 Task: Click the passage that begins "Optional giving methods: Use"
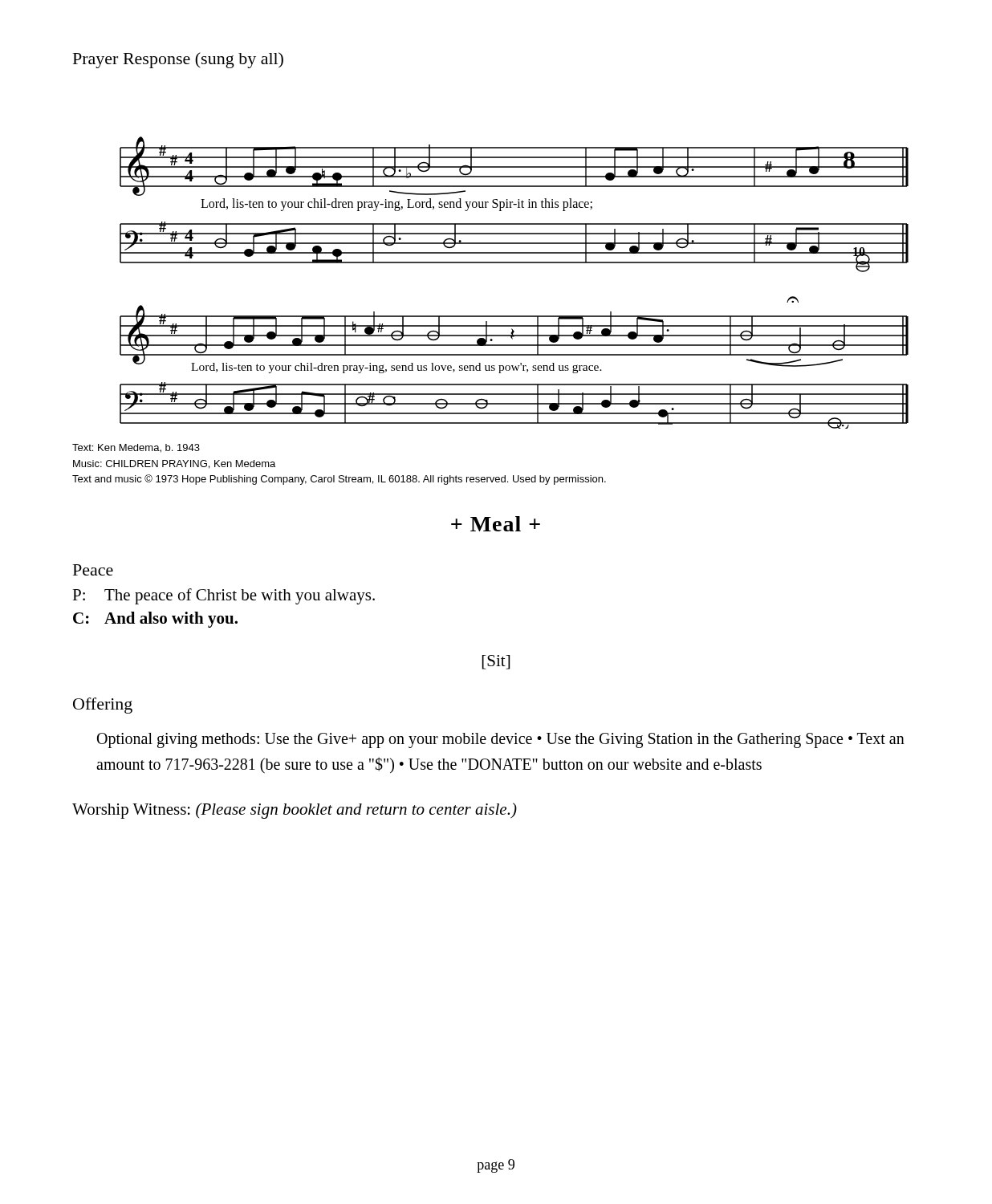(500, 751)
